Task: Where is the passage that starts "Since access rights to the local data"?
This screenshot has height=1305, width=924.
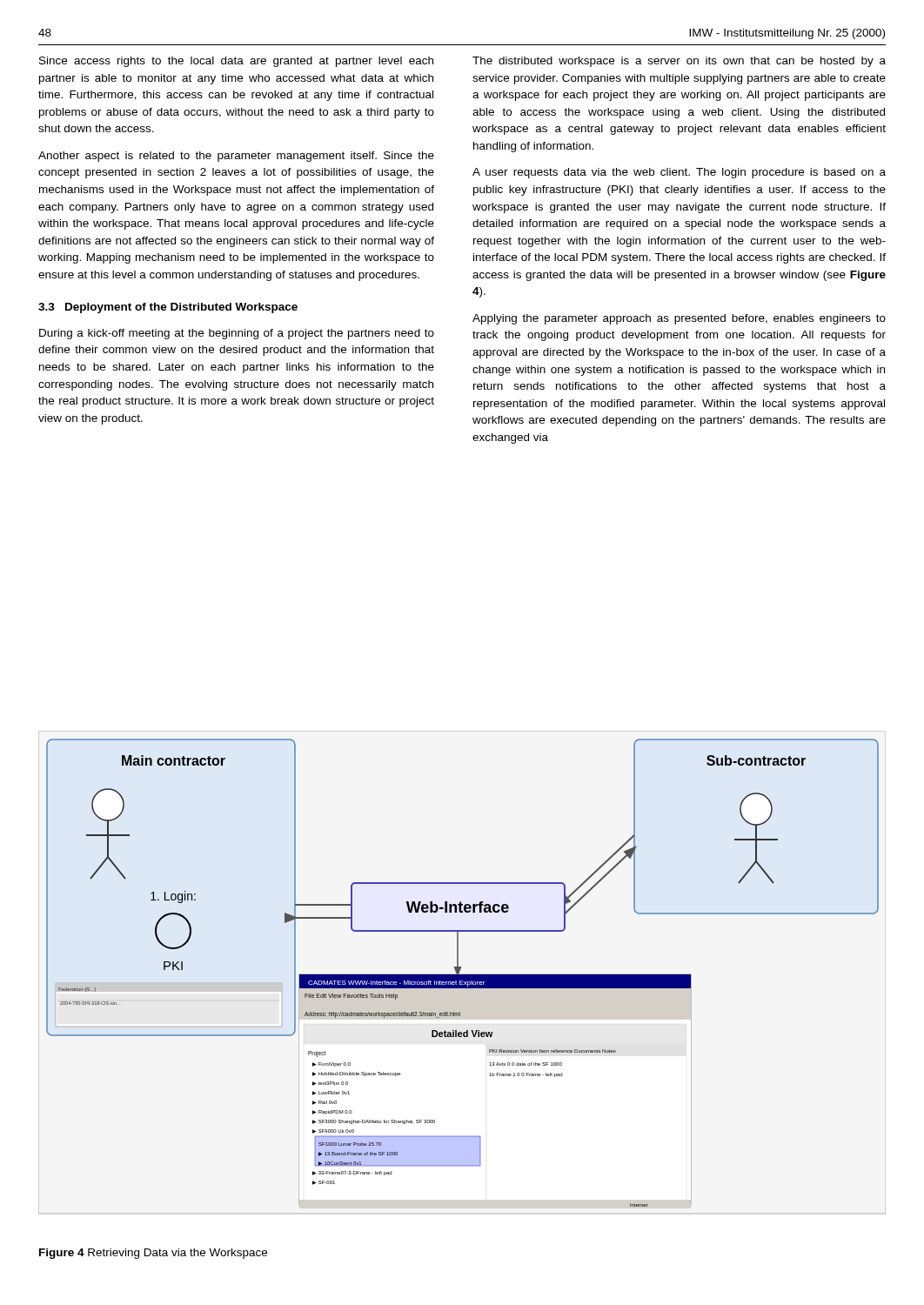Action: [x=236, y=95]
